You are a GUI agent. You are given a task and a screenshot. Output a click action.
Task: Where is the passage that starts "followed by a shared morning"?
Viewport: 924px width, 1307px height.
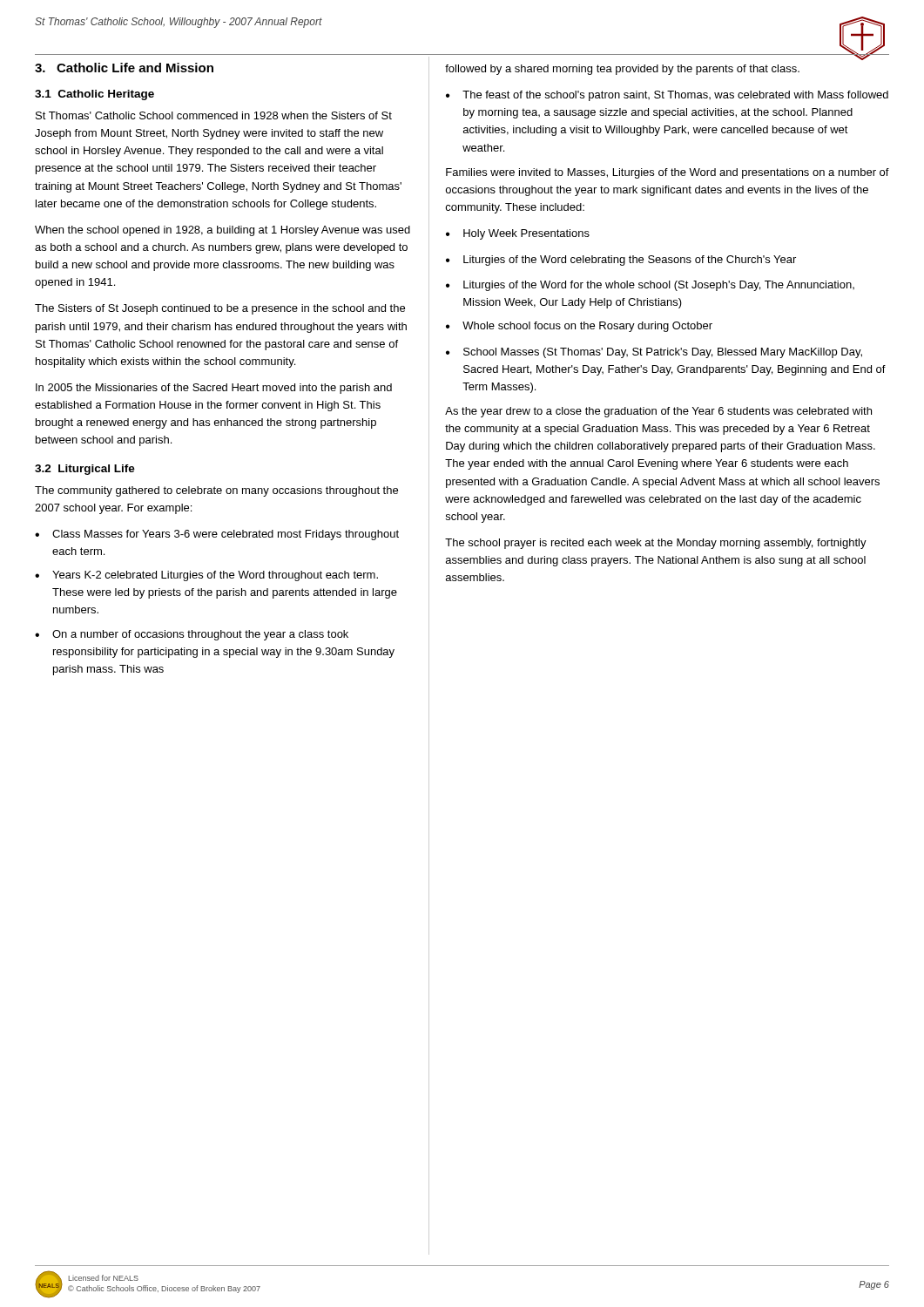[x=623, y=68]
